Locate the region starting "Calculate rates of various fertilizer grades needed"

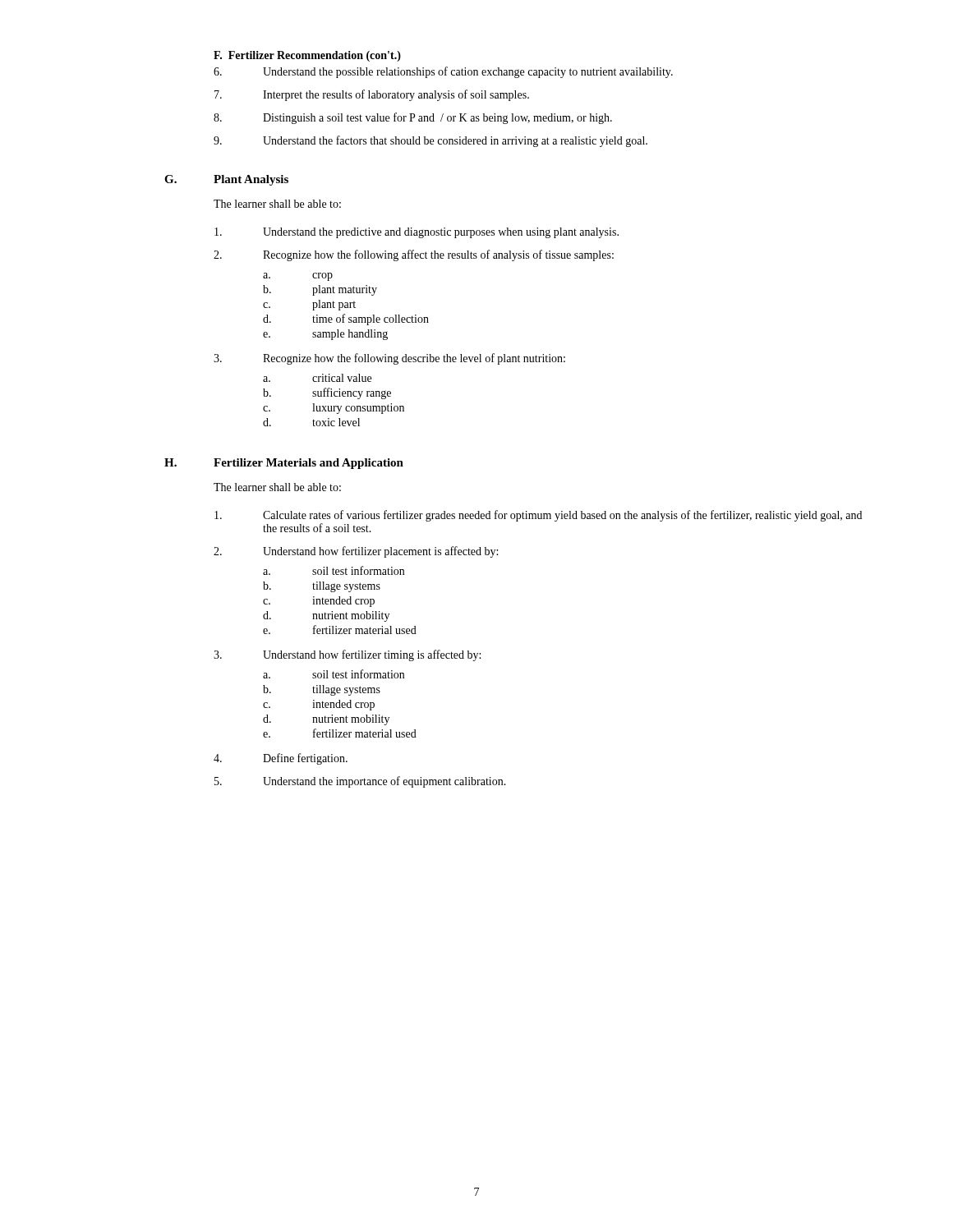pos(542,522)
